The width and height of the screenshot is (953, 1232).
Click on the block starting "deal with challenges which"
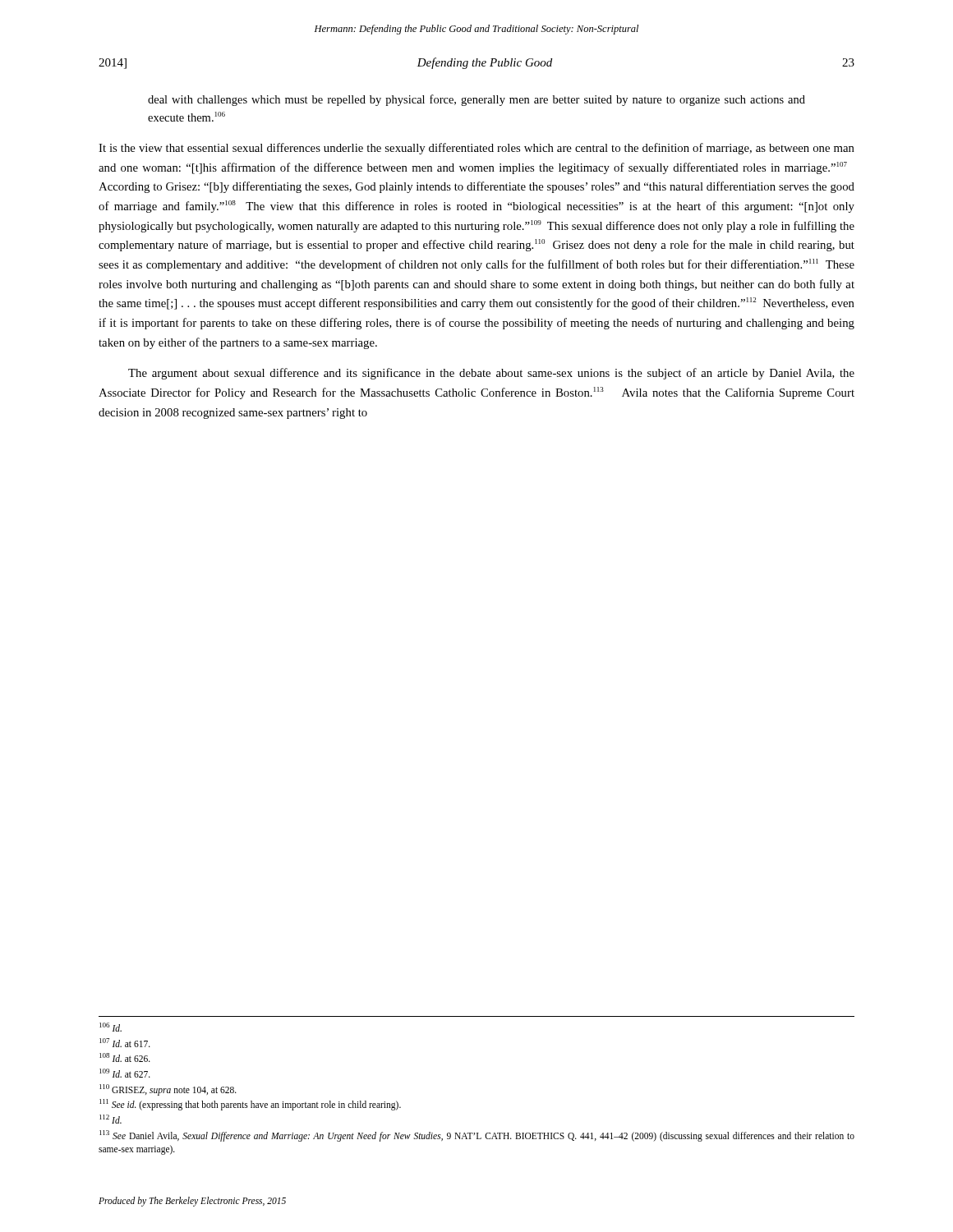[x=476, y=109]
